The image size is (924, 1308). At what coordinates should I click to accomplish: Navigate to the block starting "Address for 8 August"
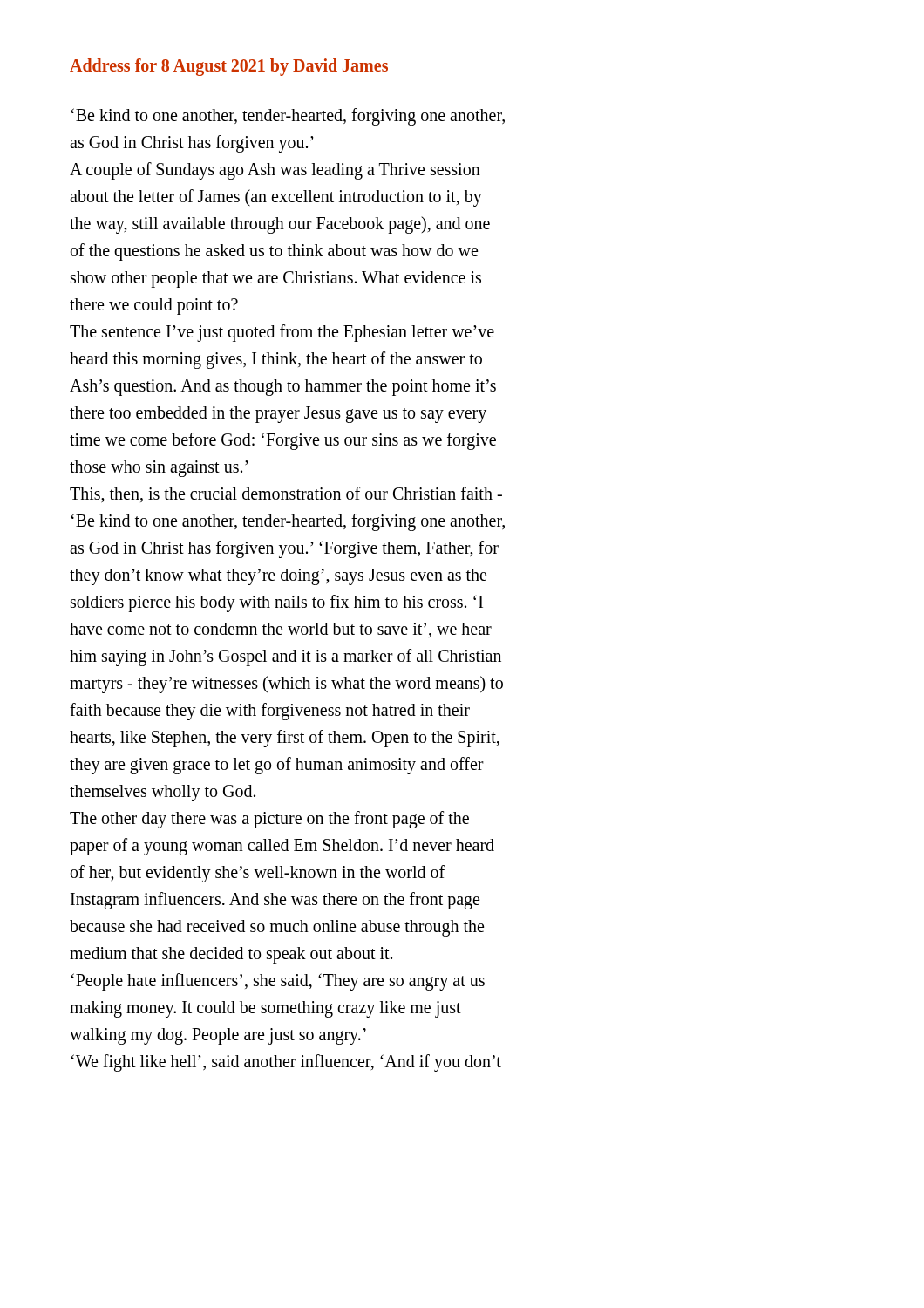click(229, 65)
